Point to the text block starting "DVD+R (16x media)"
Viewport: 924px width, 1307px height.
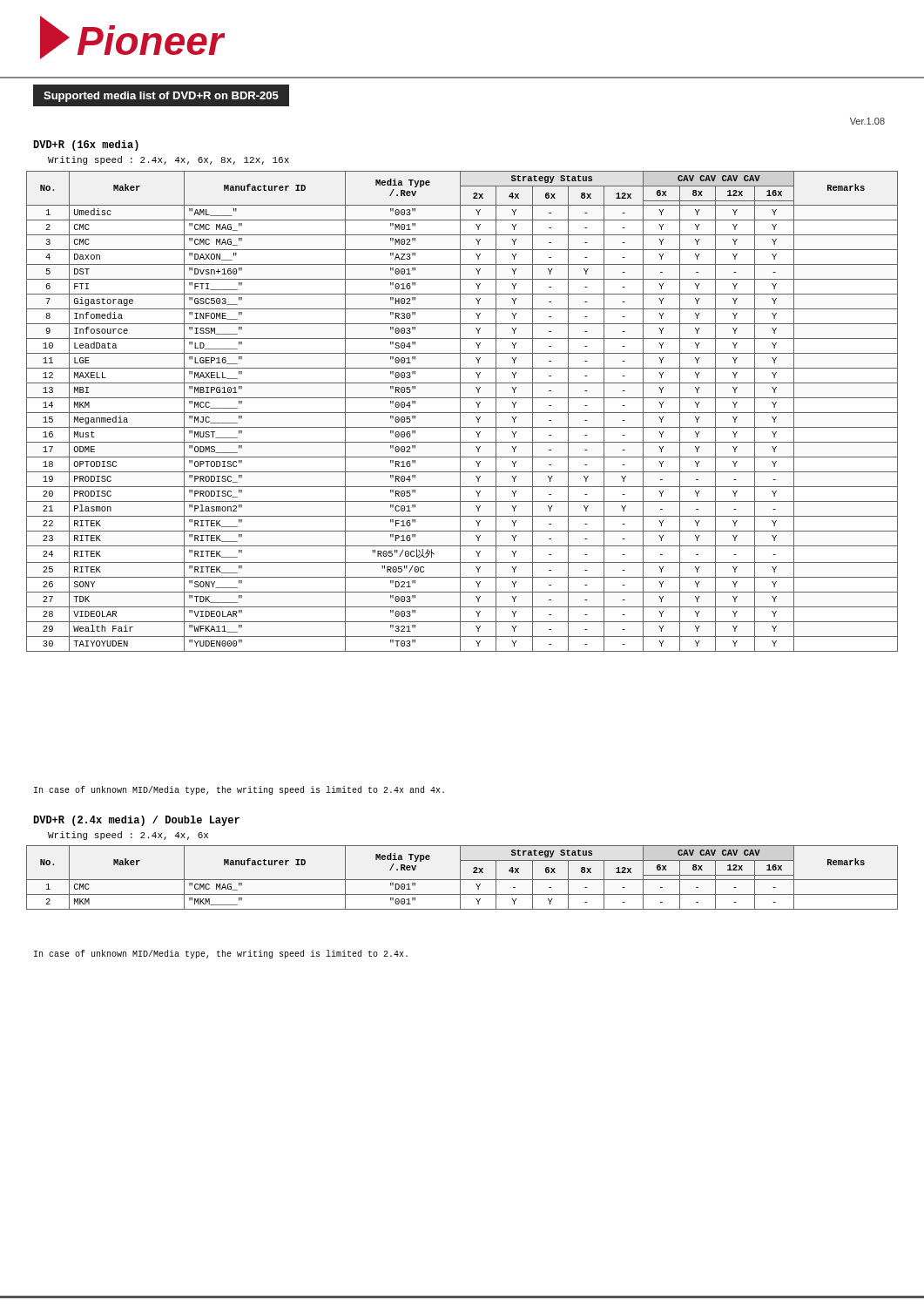click(x=86, y=146)
